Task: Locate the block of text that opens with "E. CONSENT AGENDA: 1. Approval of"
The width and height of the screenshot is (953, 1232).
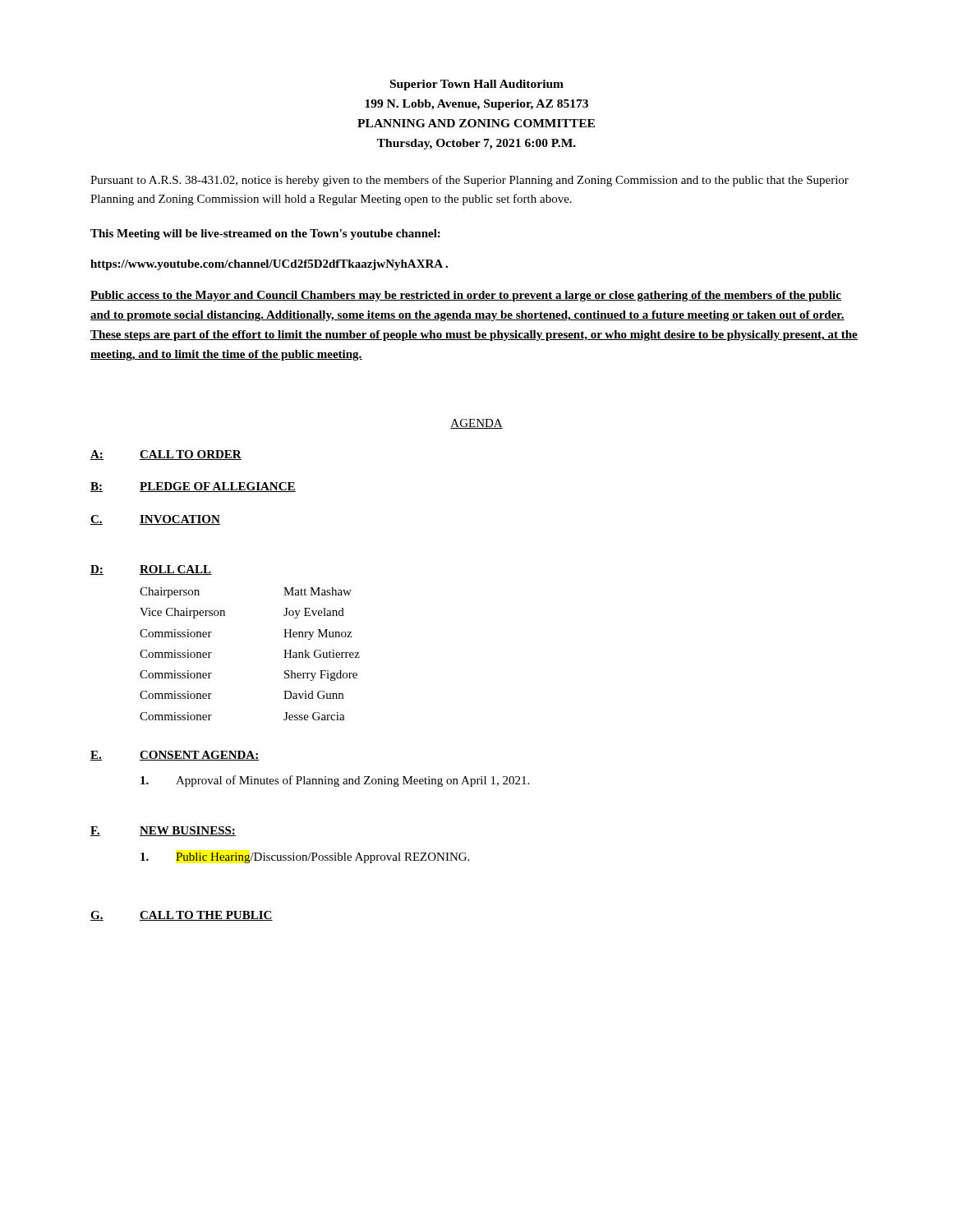Action: [476, 768]
